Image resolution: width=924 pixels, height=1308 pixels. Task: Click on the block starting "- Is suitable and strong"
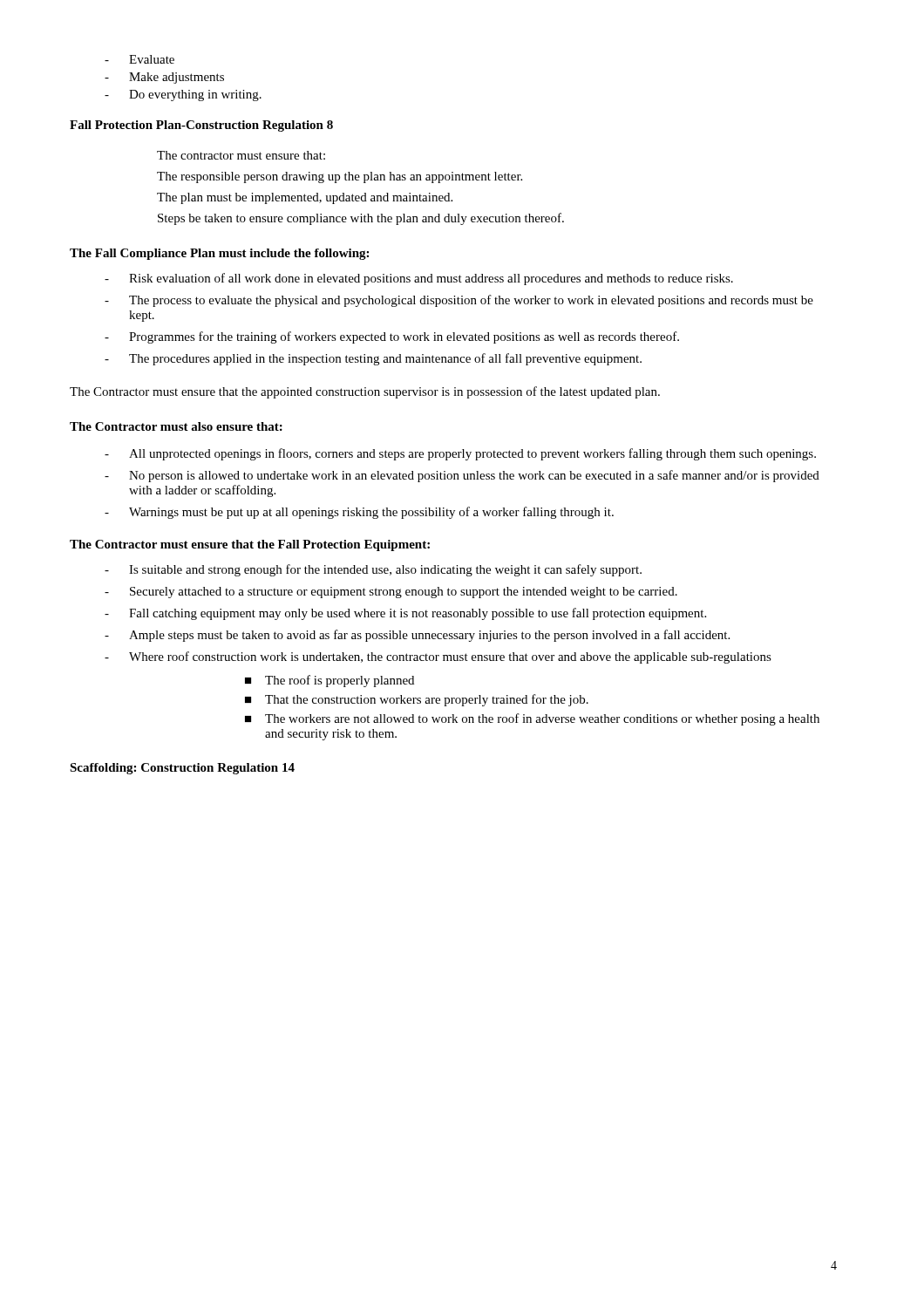point(453,569)
